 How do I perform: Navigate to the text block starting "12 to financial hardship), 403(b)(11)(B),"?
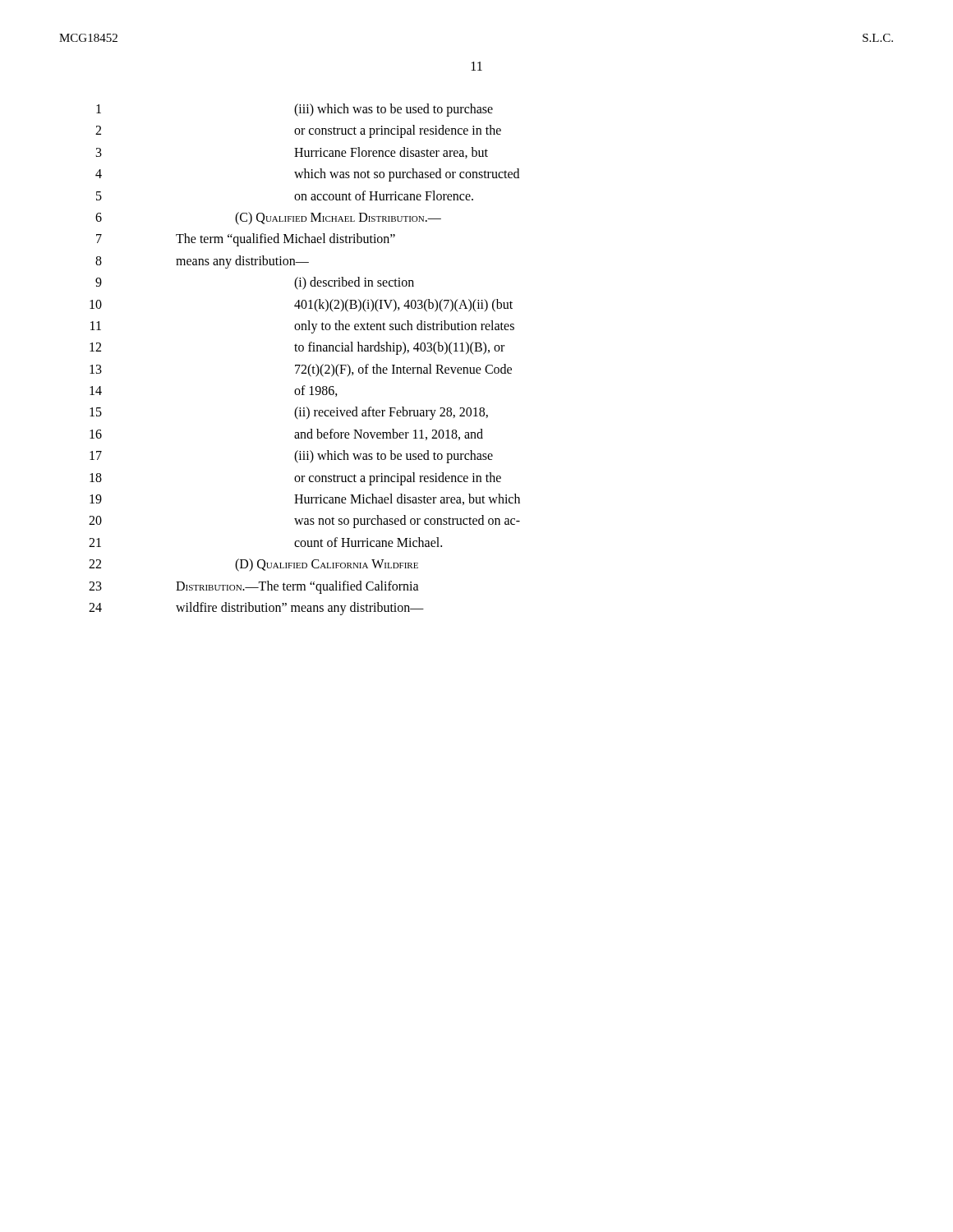476,348
